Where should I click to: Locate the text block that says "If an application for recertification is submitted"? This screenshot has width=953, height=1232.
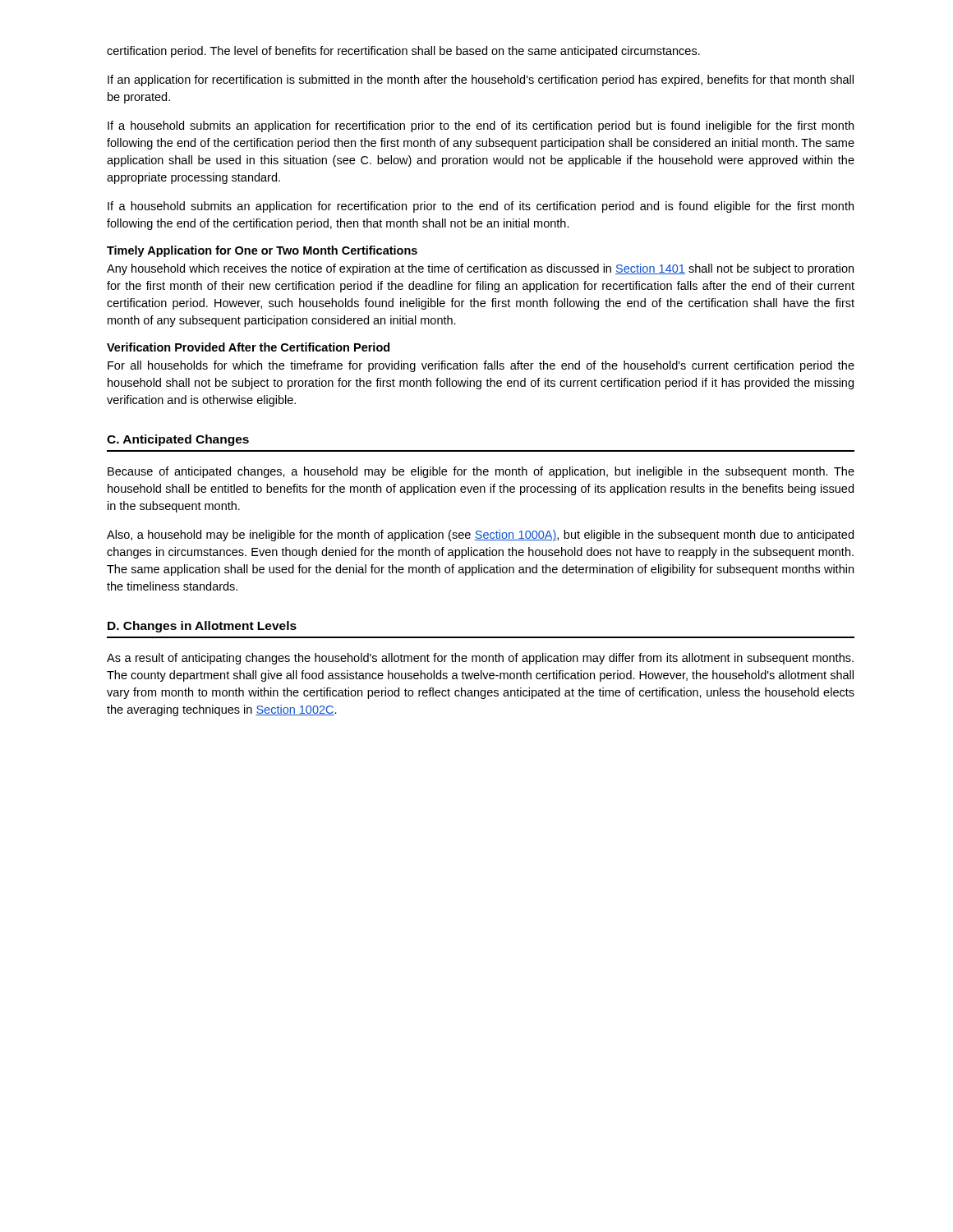coord(481,88)
